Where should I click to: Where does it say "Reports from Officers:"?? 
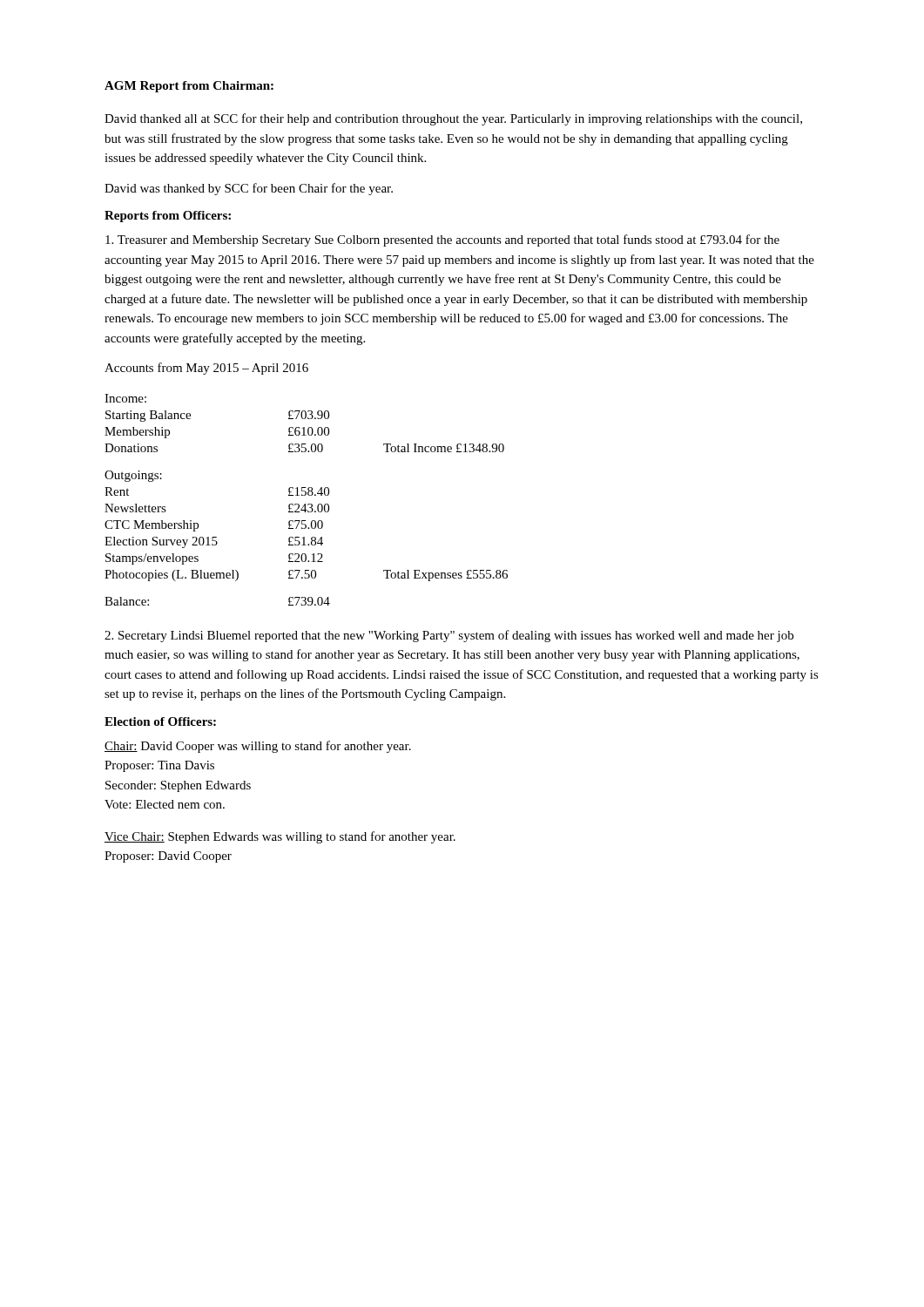168,215
